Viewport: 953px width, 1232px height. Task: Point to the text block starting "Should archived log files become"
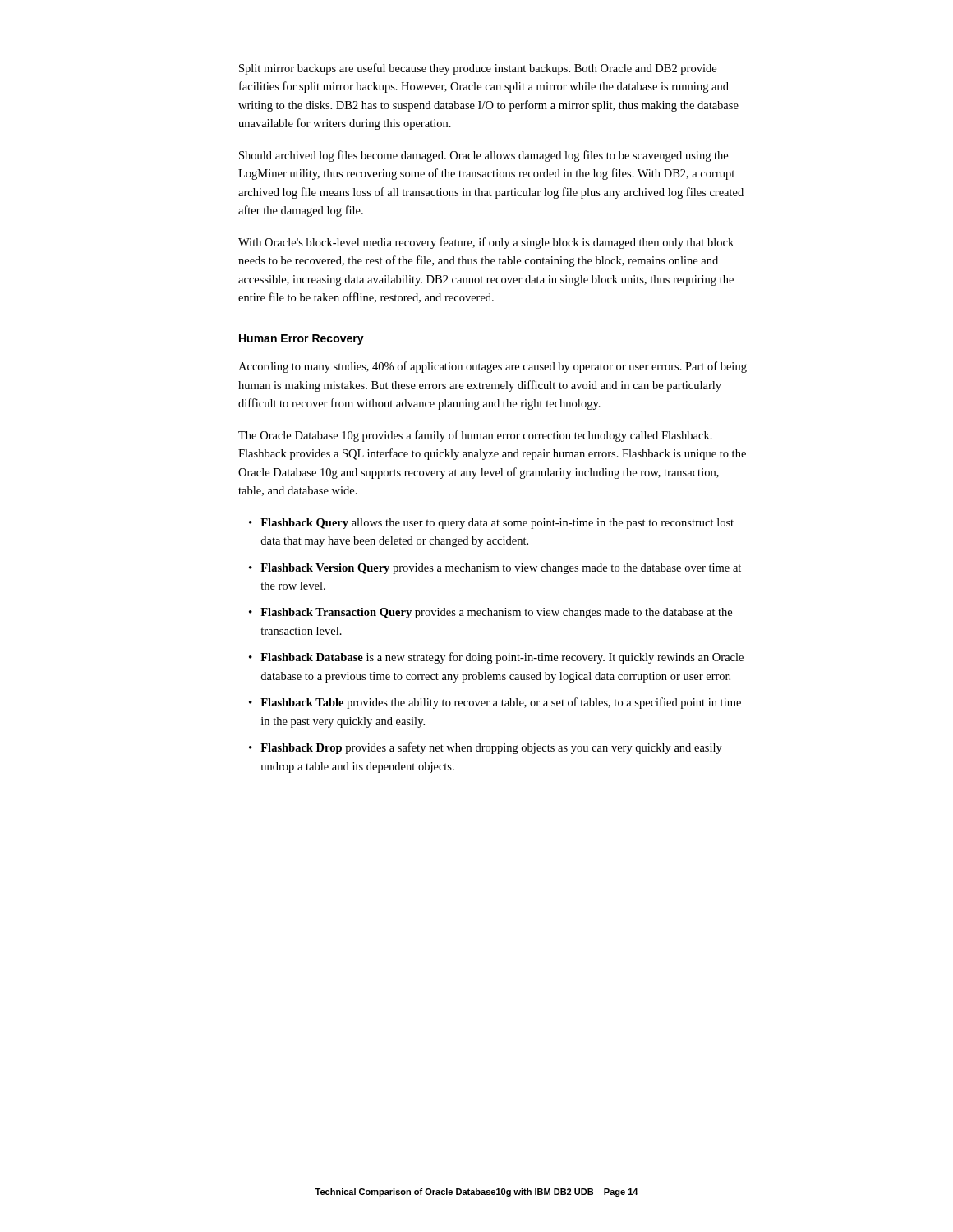pos(491,183)
